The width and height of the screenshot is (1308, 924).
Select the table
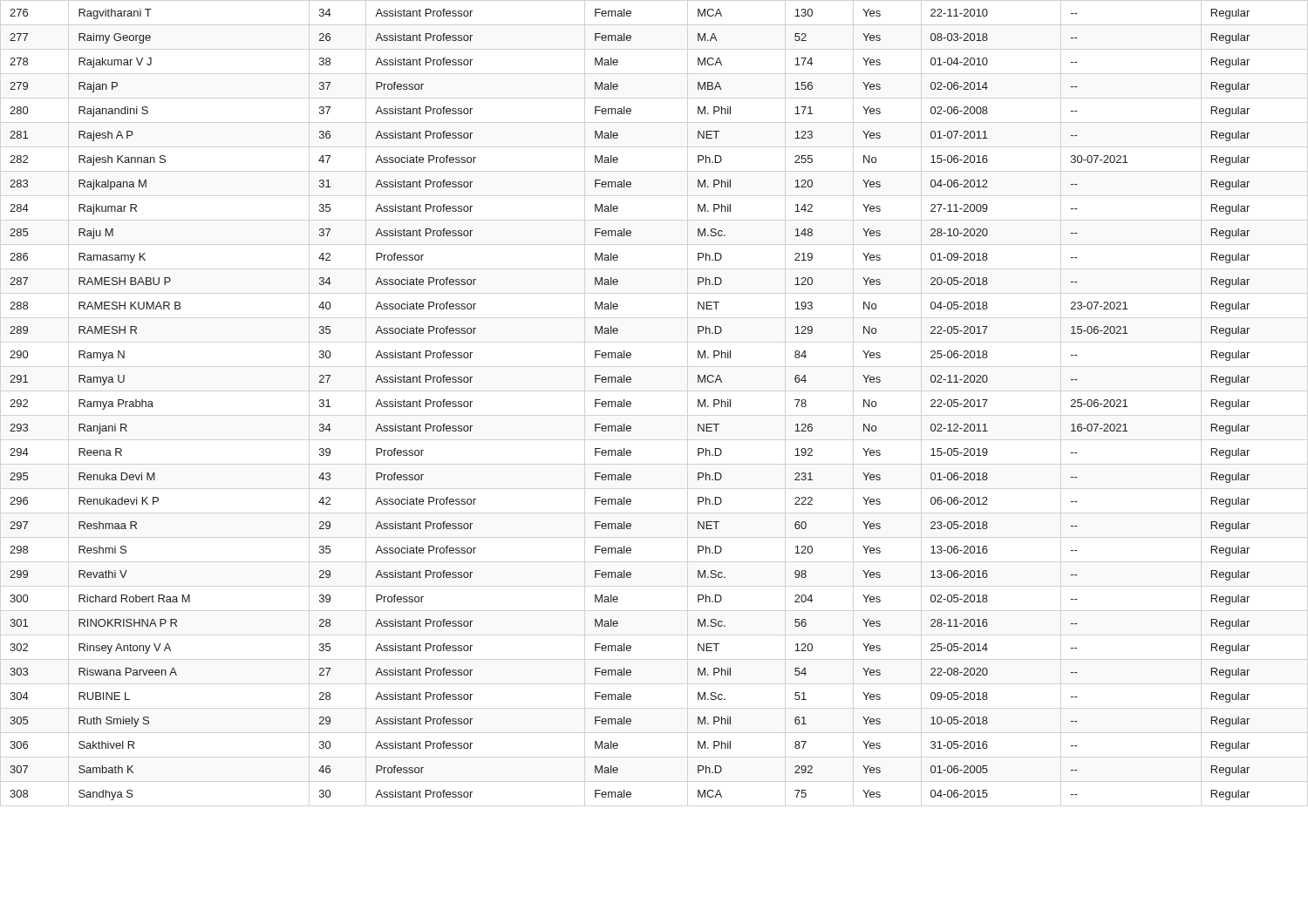[x=654, y=462]
